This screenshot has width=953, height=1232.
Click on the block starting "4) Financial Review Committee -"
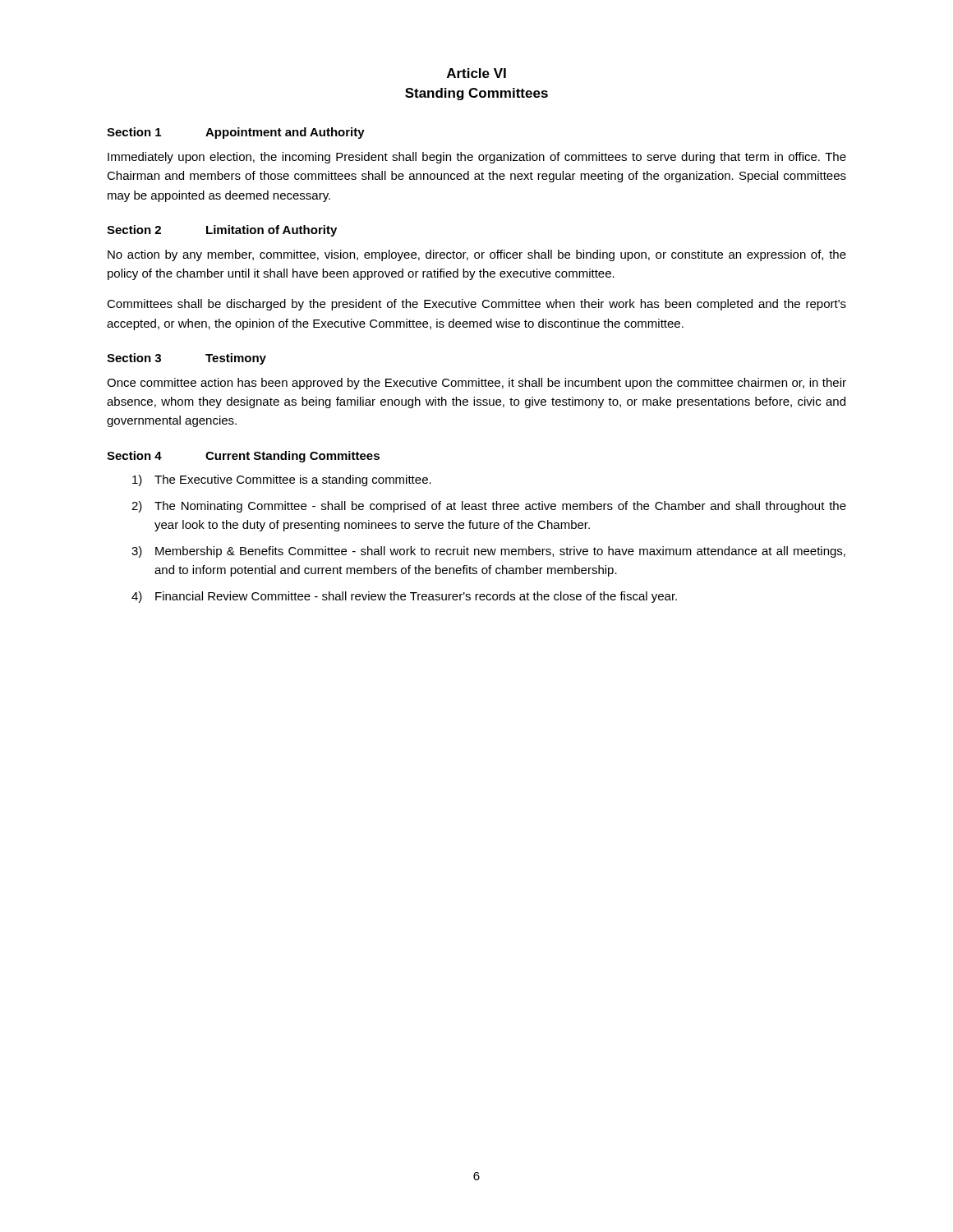tap(476, 597)
